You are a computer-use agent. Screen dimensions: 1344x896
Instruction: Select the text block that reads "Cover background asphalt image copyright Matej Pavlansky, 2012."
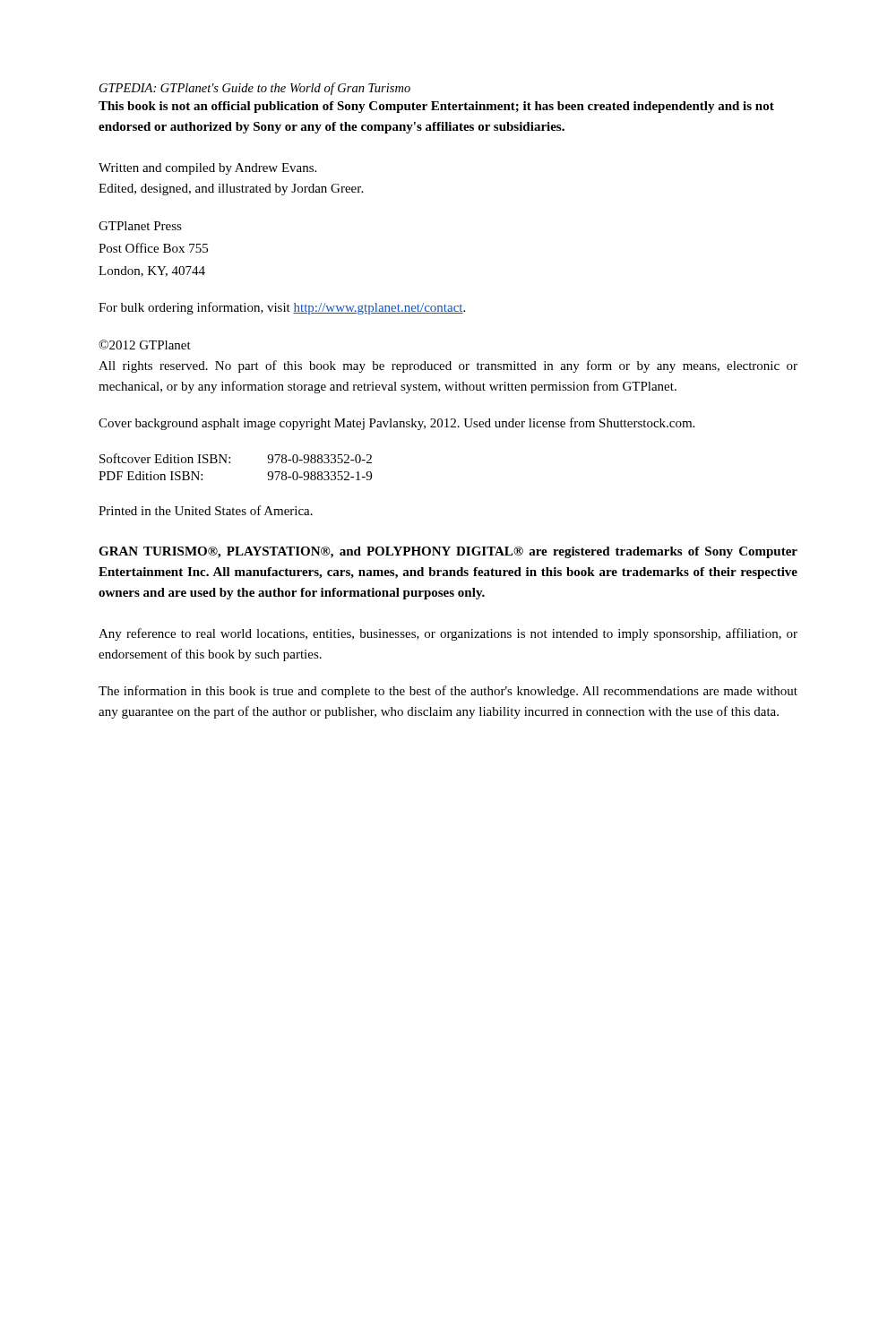pyautogui.click(x=397, y=423)
